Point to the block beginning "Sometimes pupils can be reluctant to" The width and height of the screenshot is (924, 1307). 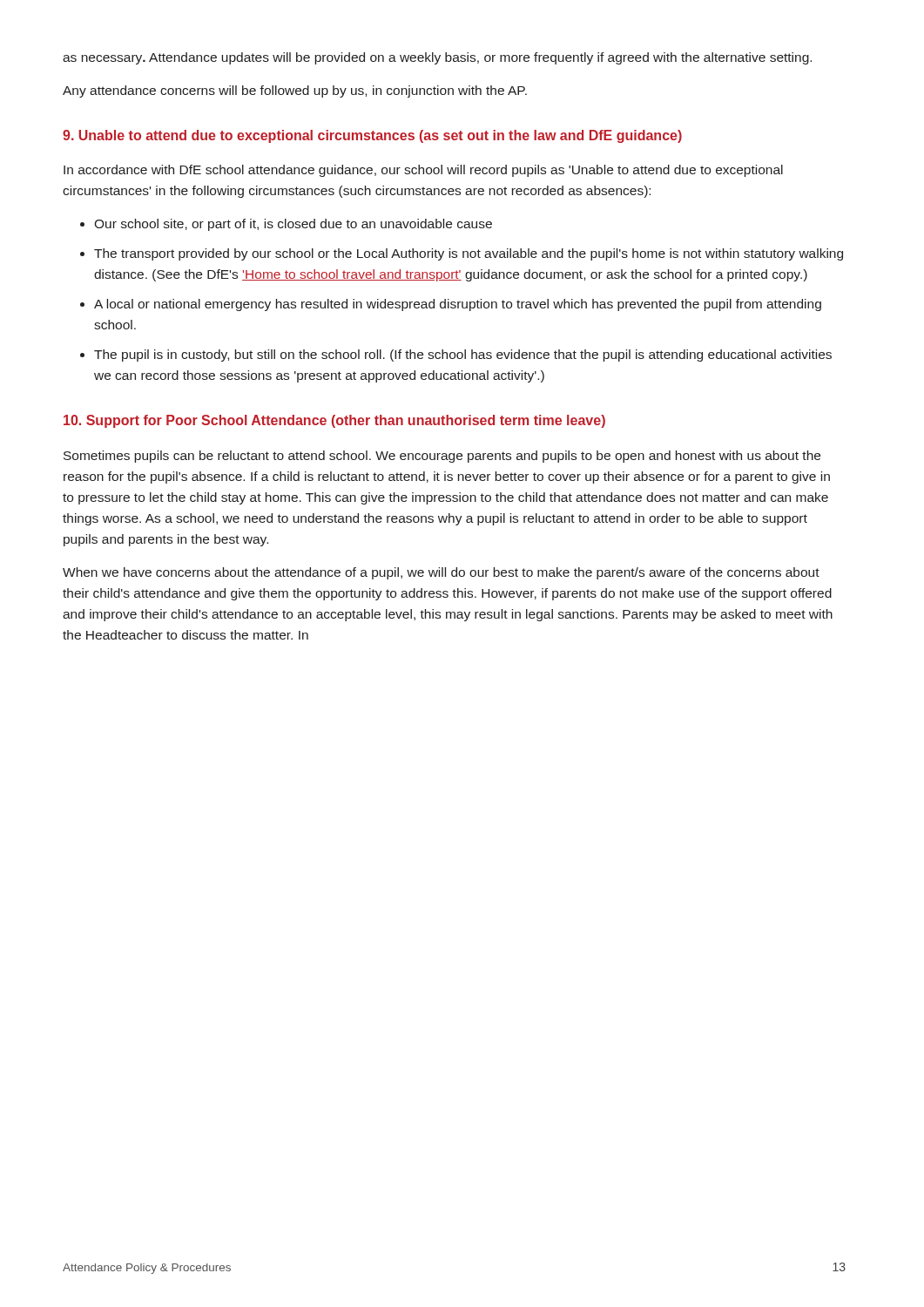pyautogui.click(x=447, y=497)
